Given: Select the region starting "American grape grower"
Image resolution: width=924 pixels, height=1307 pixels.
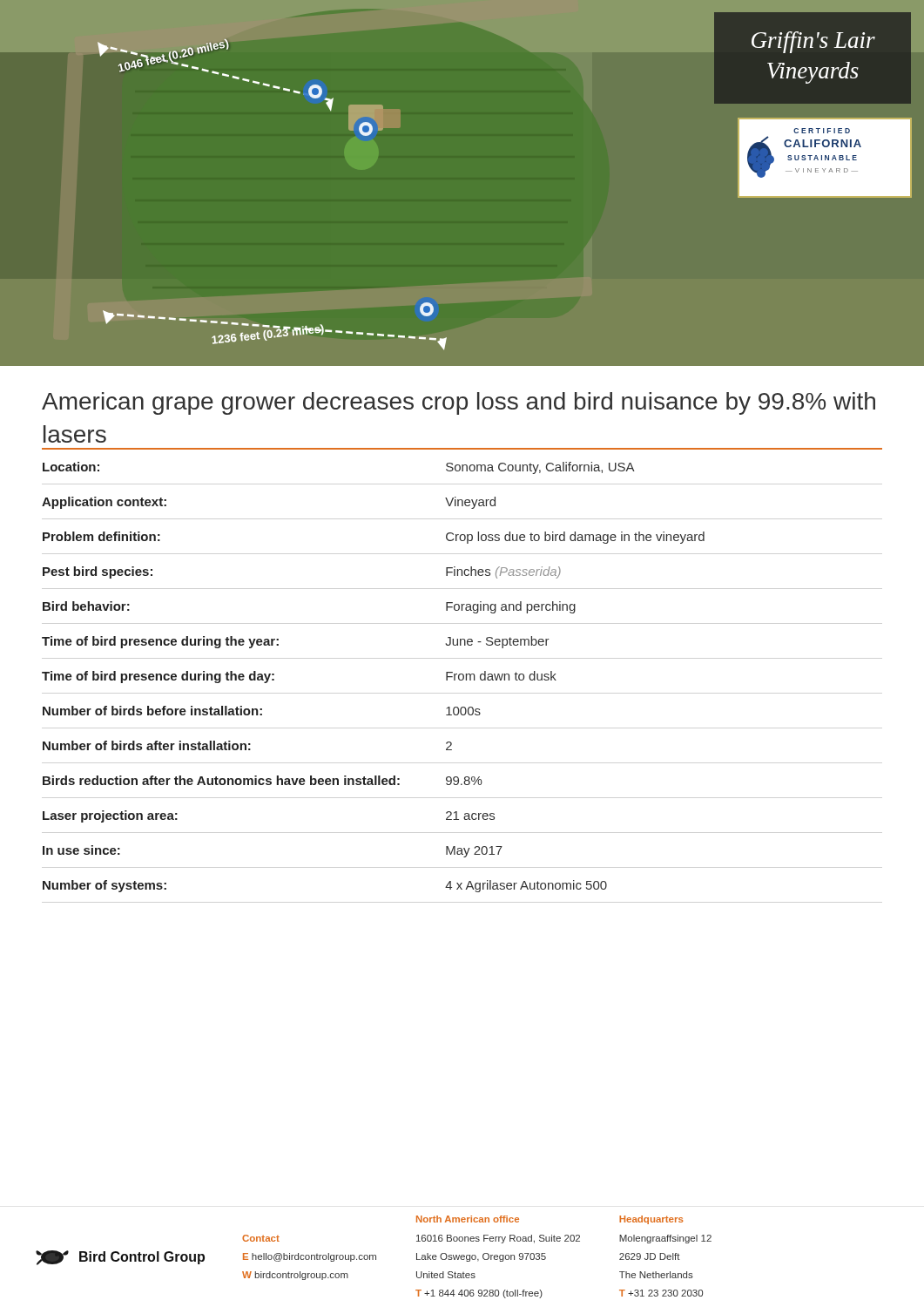Looking at the screenshot, I should [459, 418].
